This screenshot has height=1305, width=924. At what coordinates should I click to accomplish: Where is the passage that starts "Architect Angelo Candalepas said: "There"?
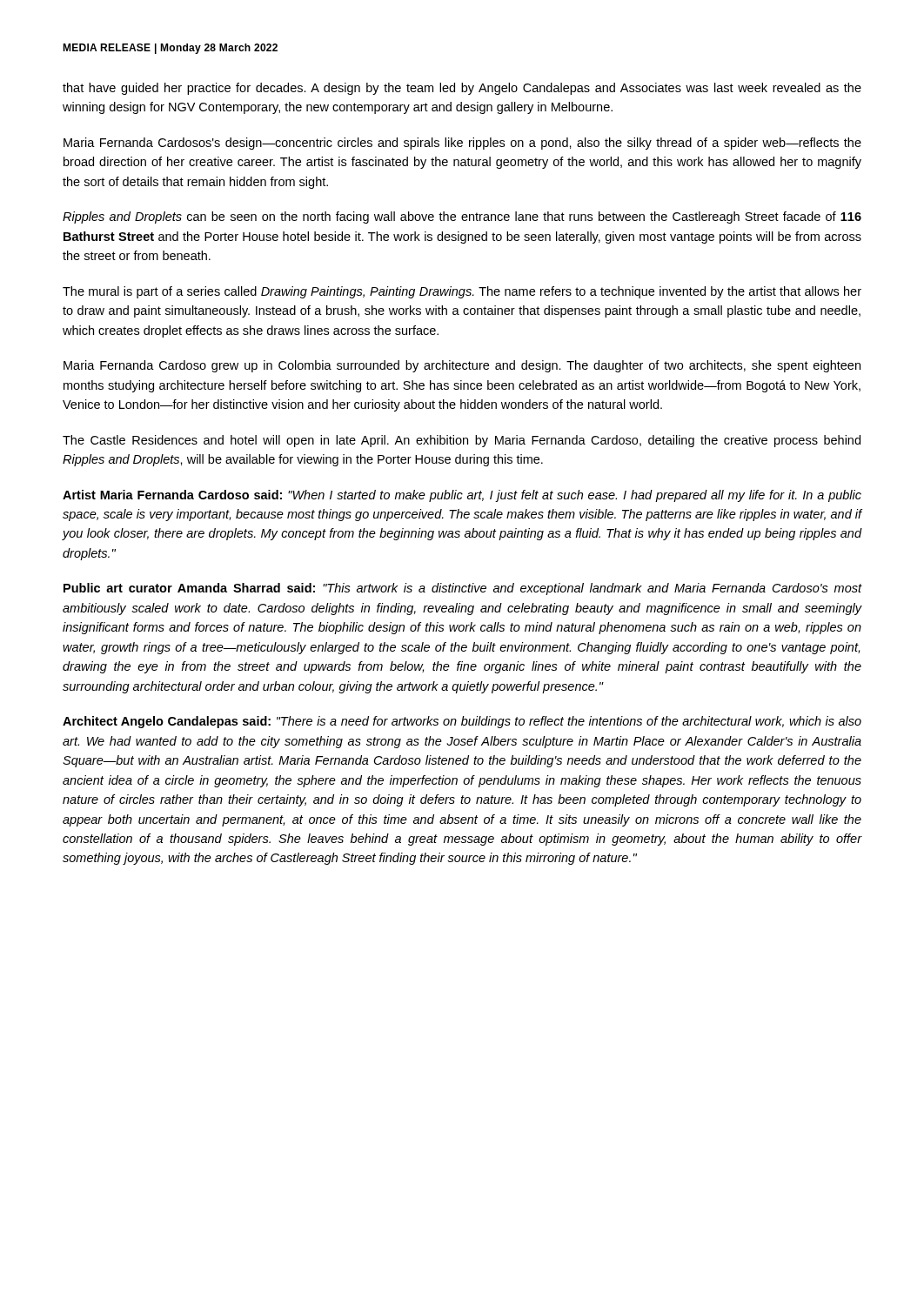tap(462, 790)
